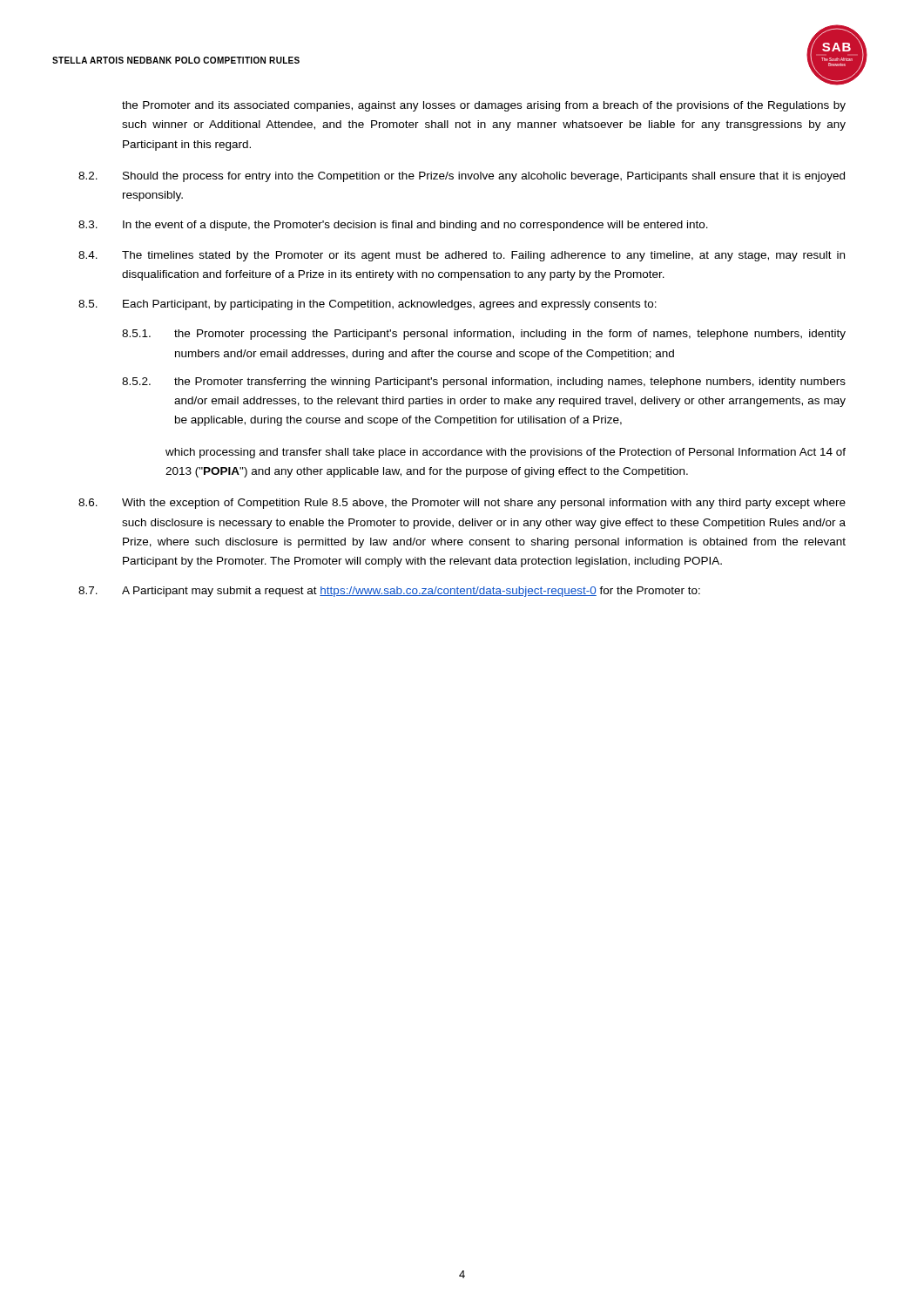This screenshot has height=1307, width=924.
Task: Click on the list item that says "8.6. With the exception of"
Action: (x=462, y=532)
